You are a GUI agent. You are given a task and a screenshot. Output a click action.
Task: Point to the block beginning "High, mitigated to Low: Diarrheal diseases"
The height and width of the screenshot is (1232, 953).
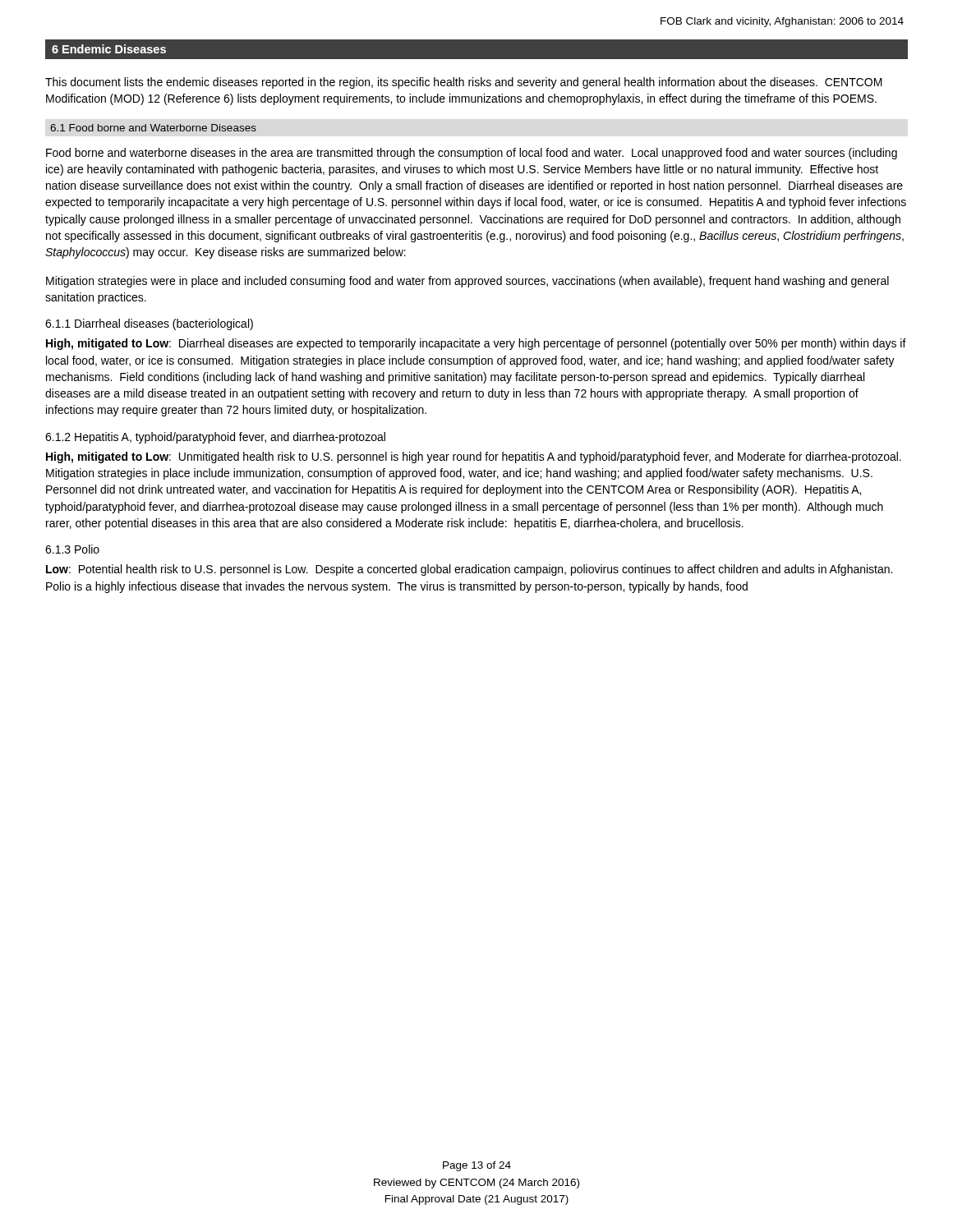tap(475, 377)
